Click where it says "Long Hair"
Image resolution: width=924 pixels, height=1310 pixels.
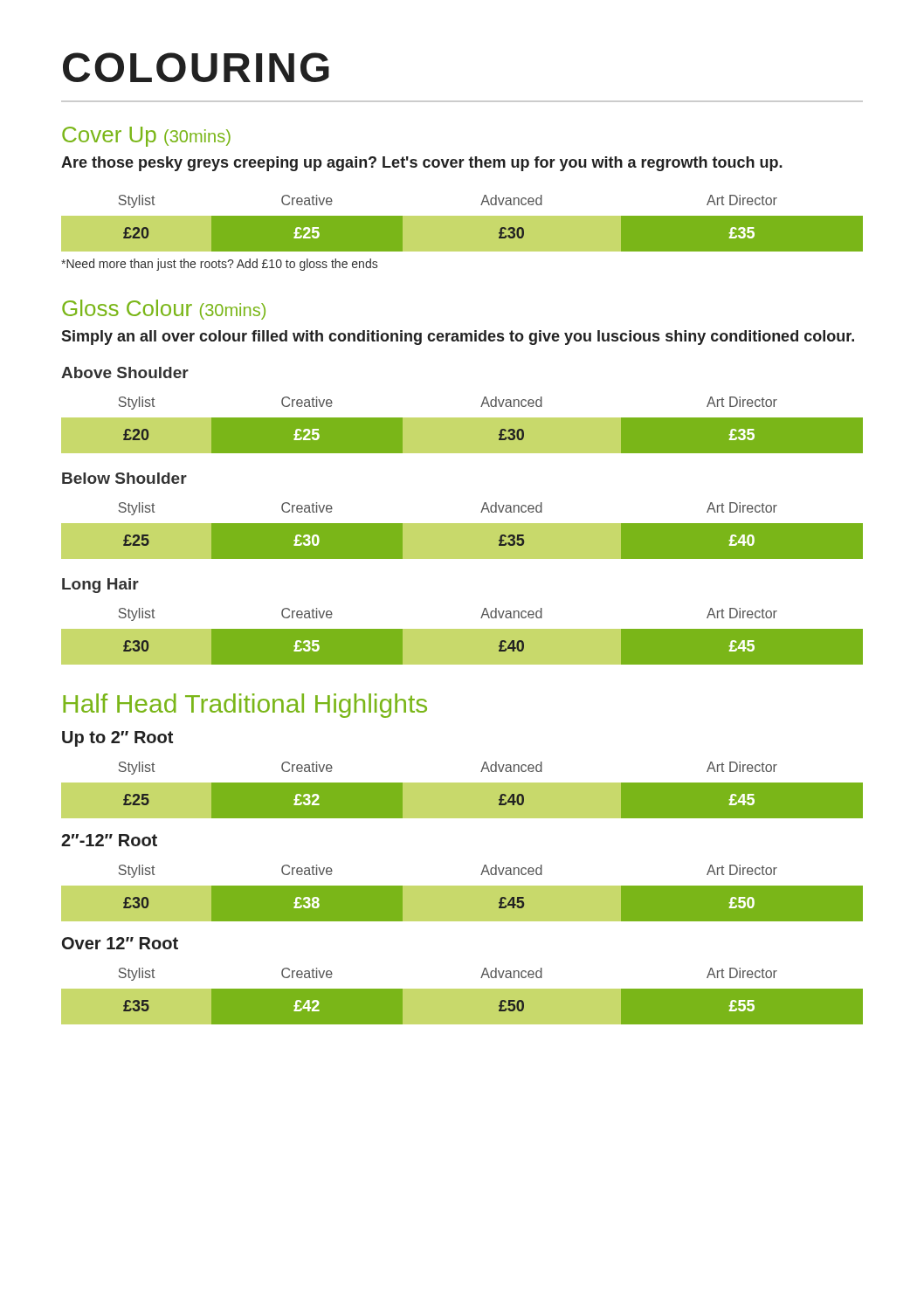[100, 586]
